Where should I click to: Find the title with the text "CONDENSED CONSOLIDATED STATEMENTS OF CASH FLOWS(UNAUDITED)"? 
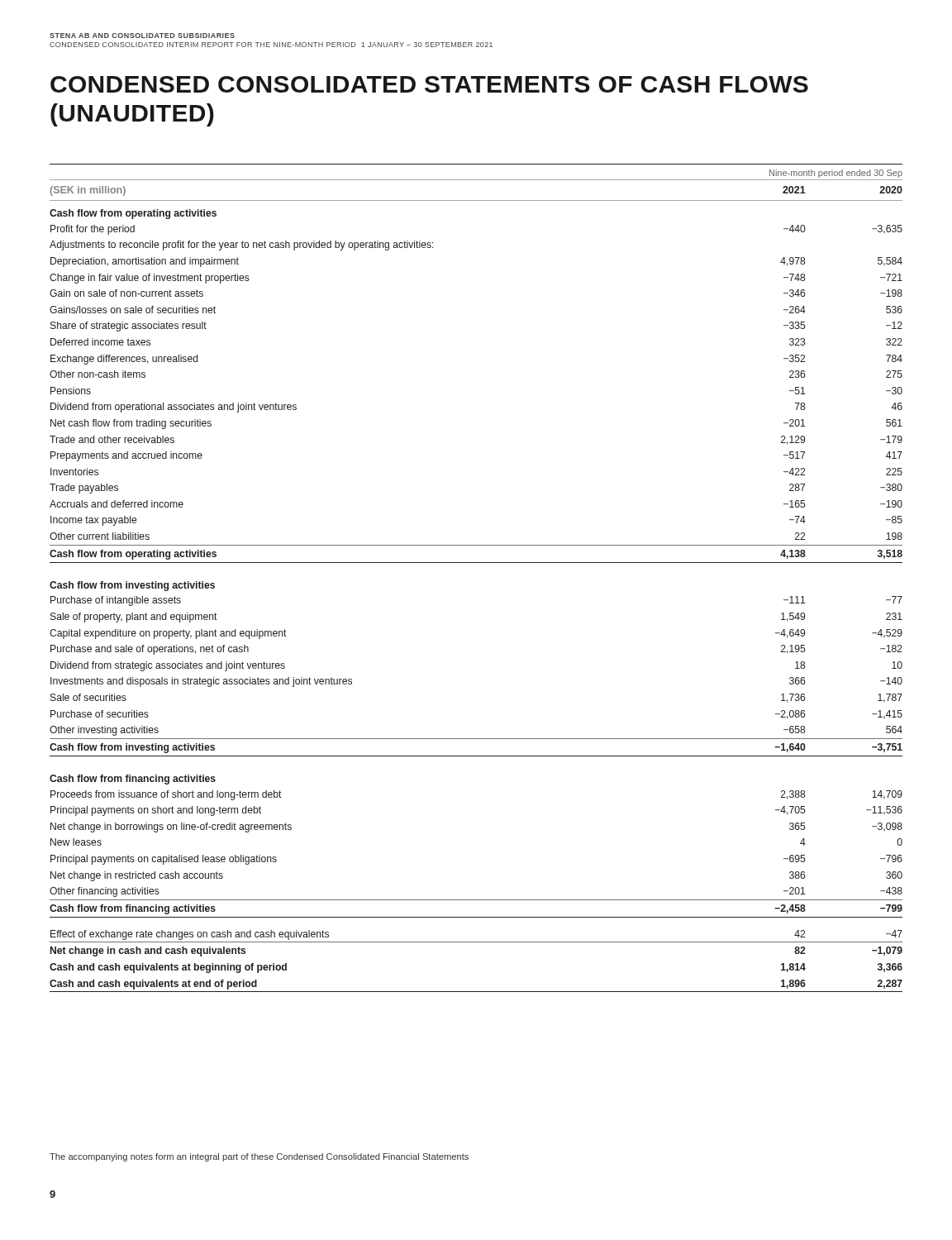476,99
